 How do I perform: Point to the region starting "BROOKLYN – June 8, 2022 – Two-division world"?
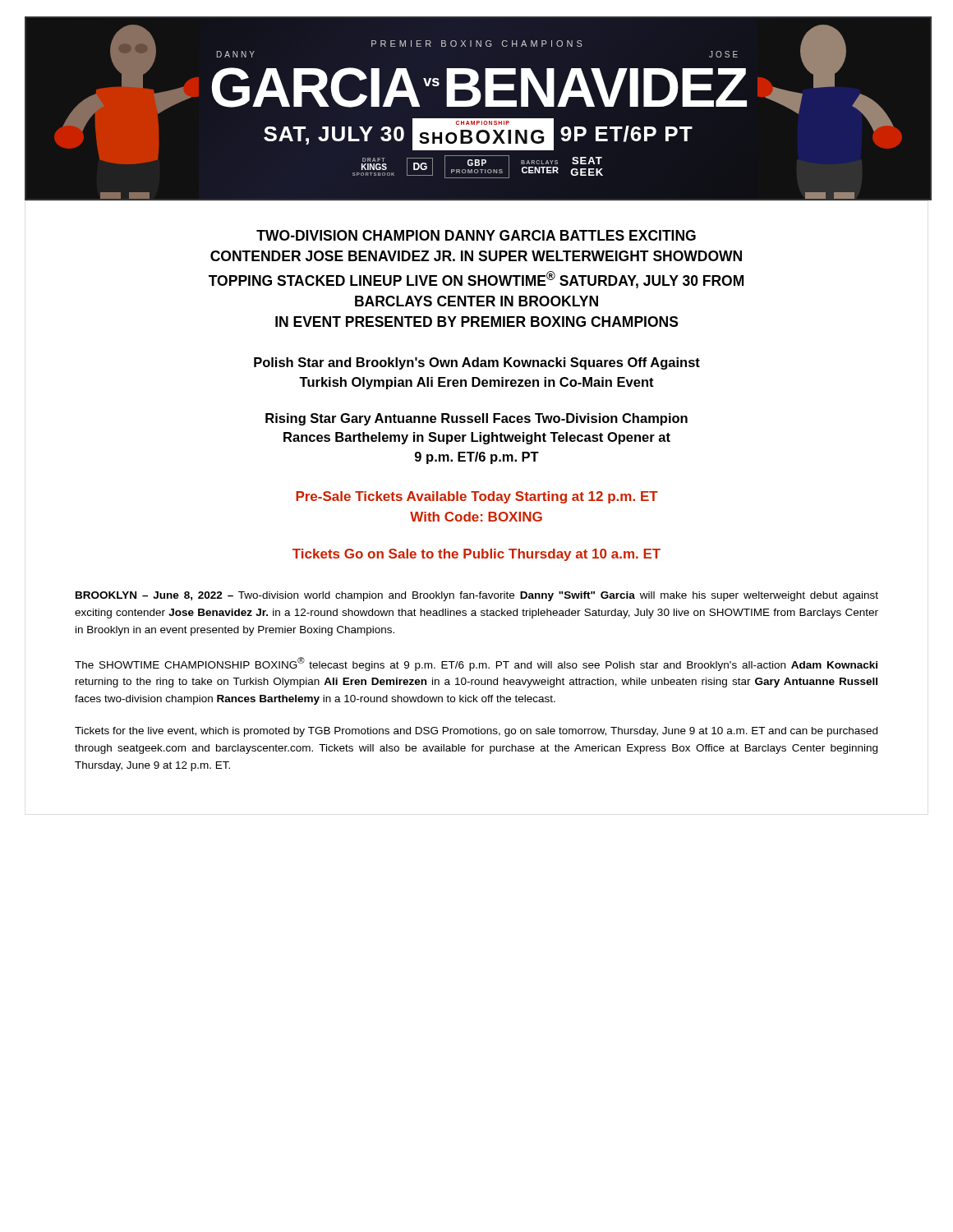pyautogui.click(x=476, y=612)
